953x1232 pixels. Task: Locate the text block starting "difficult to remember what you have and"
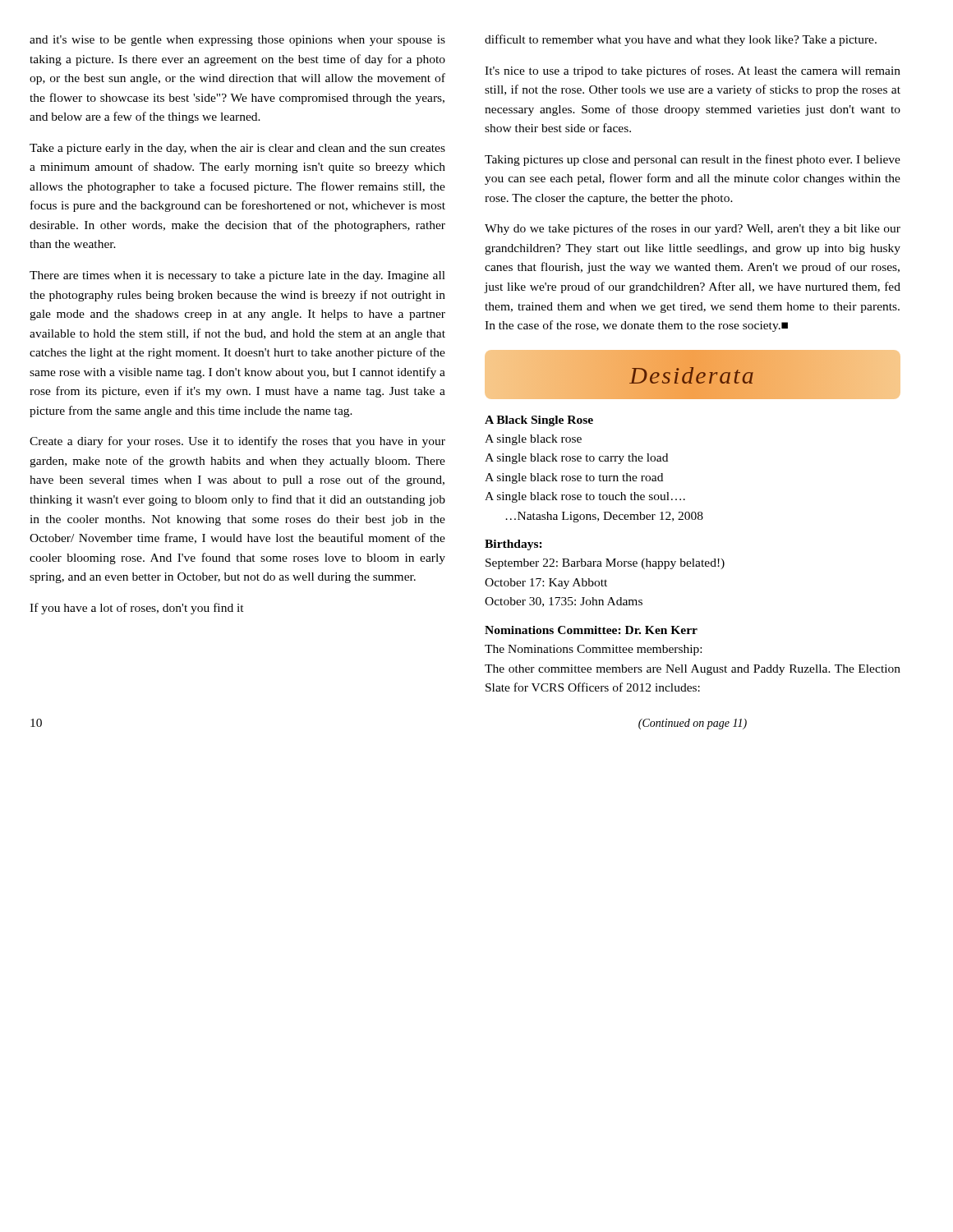click(x=681, y=39)
